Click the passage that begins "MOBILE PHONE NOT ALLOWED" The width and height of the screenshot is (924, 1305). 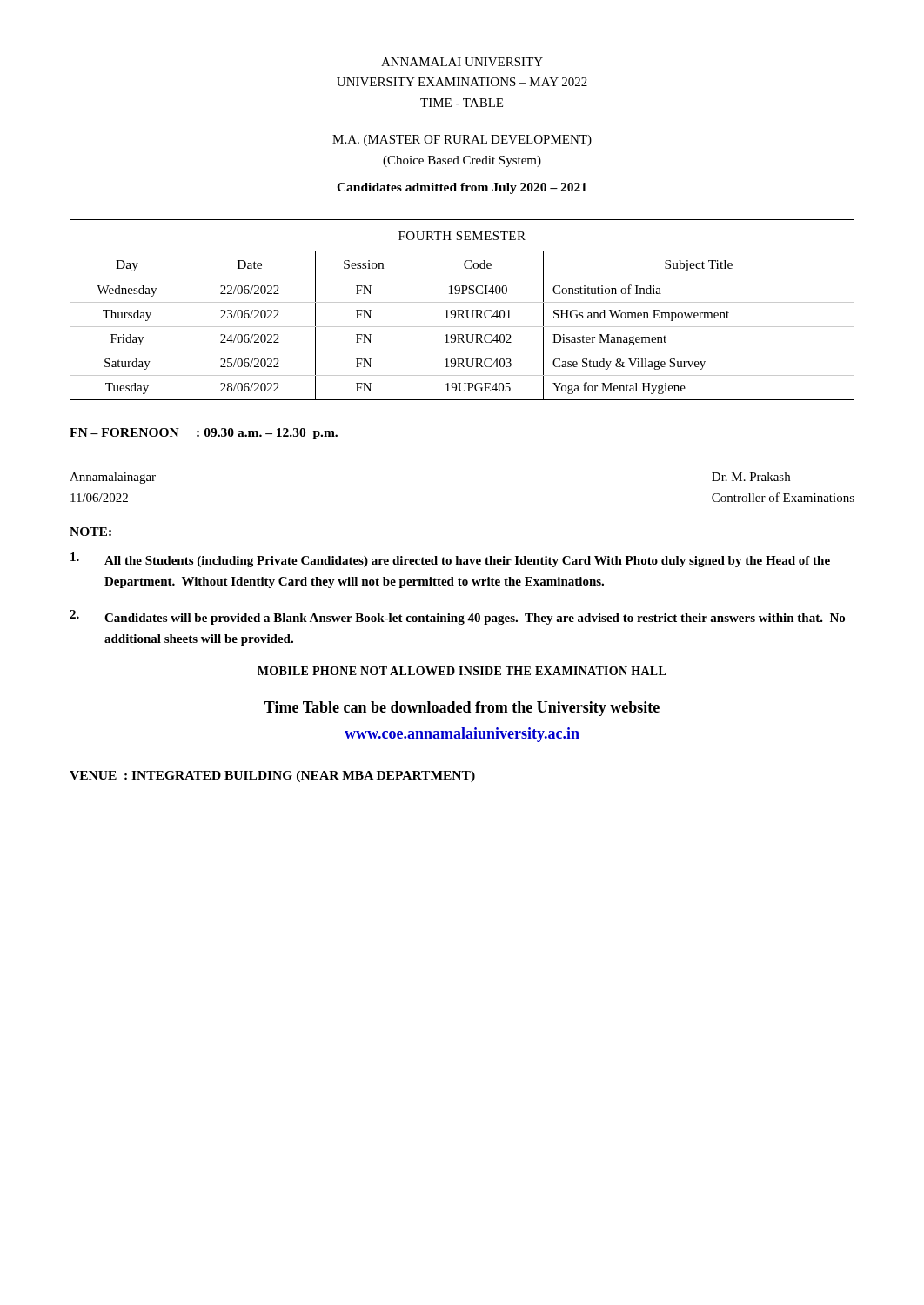click(462, 671)
